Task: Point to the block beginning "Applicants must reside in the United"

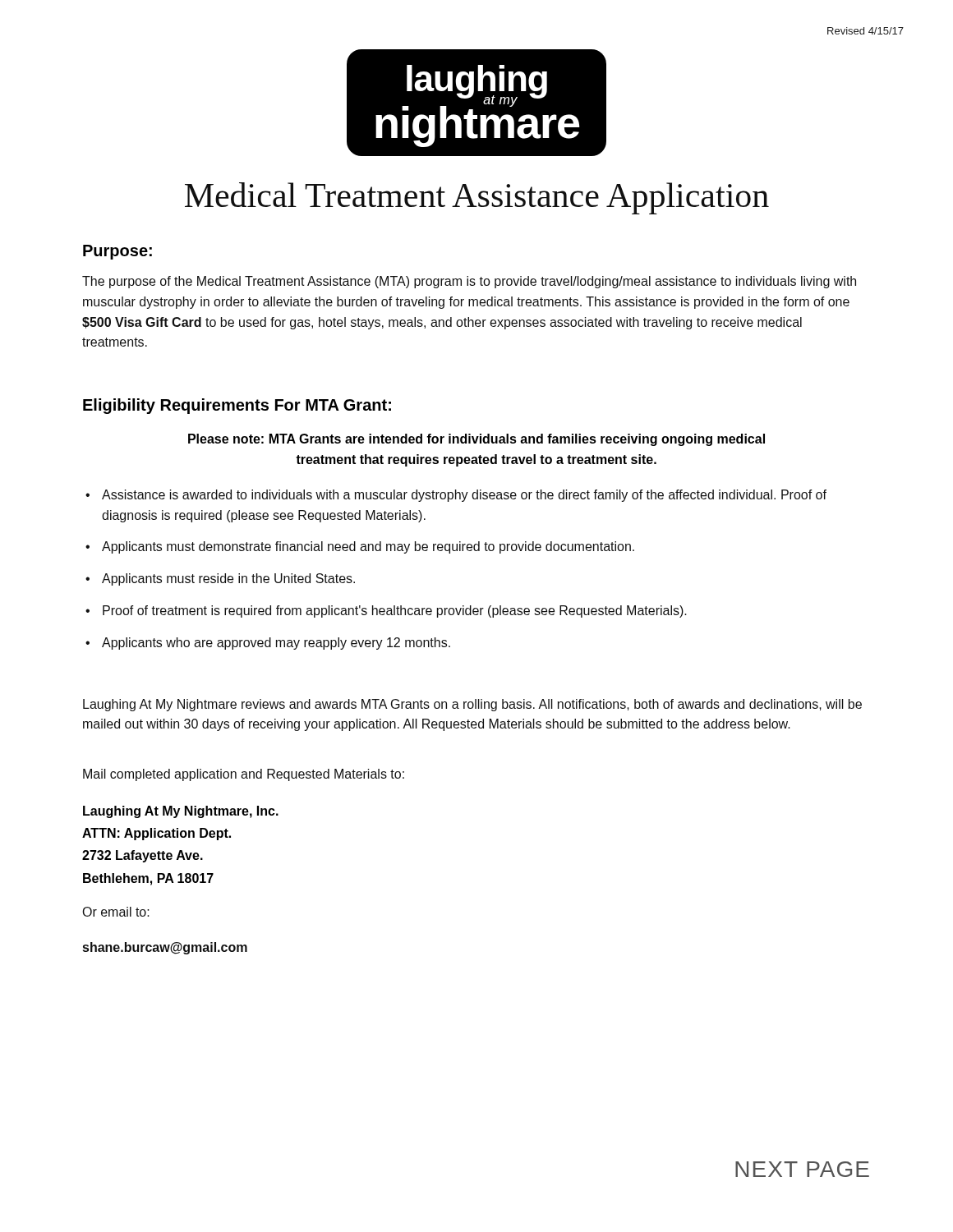Action: coord(229,579)
